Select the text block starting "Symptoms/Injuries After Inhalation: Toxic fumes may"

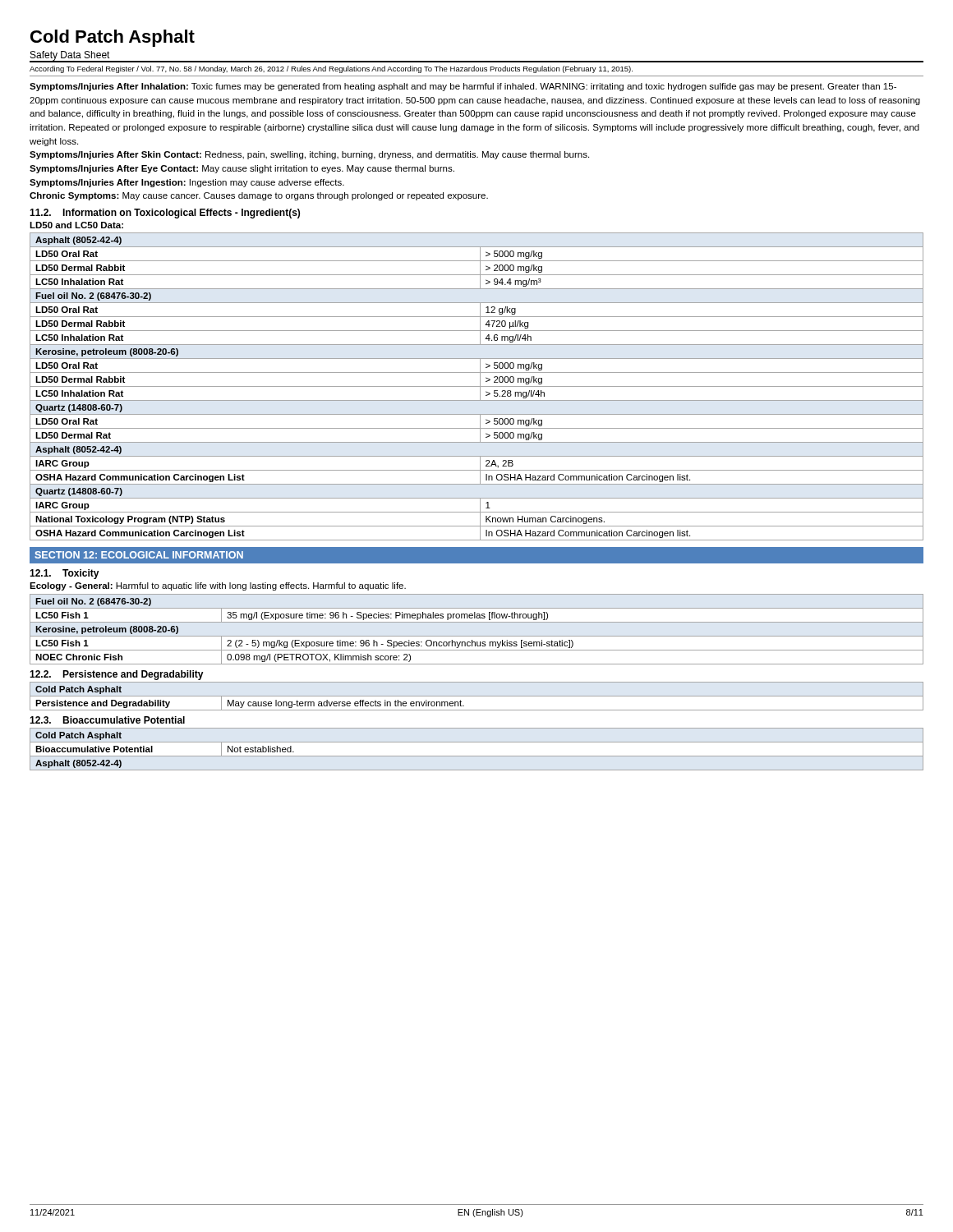tap(475, 141)
